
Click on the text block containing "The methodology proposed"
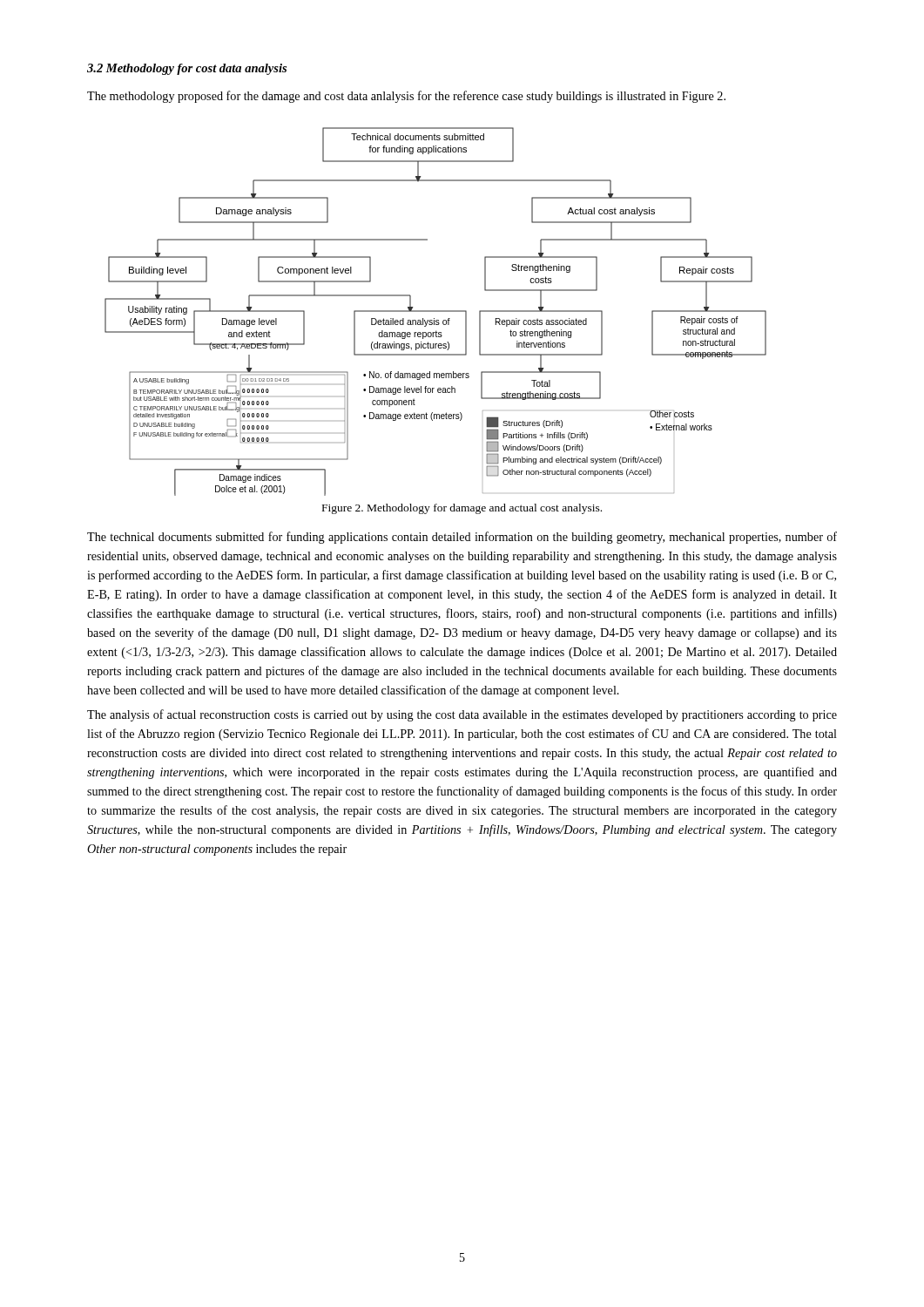(407, 96)
